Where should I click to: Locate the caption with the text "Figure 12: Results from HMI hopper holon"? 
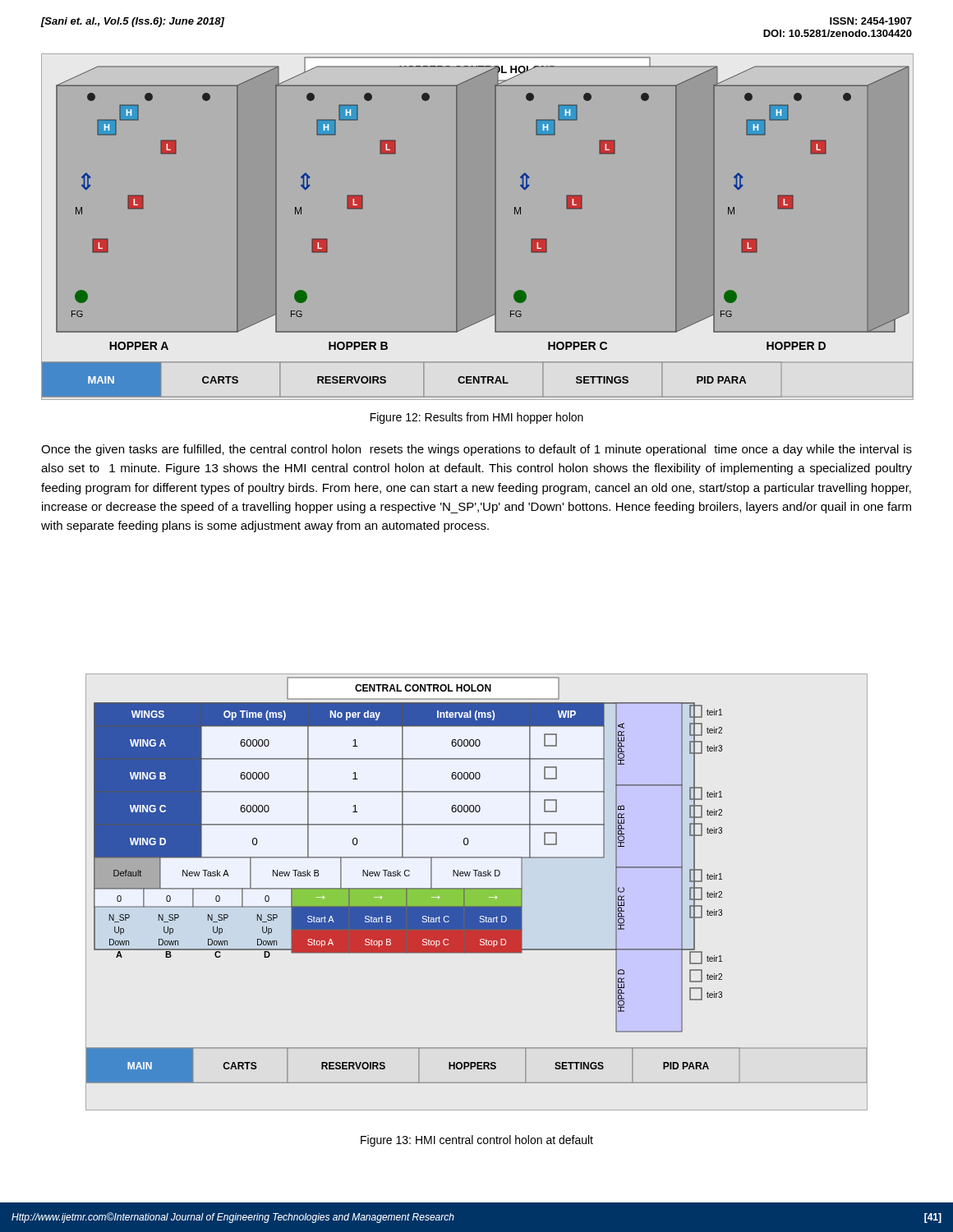click(476, 417)
